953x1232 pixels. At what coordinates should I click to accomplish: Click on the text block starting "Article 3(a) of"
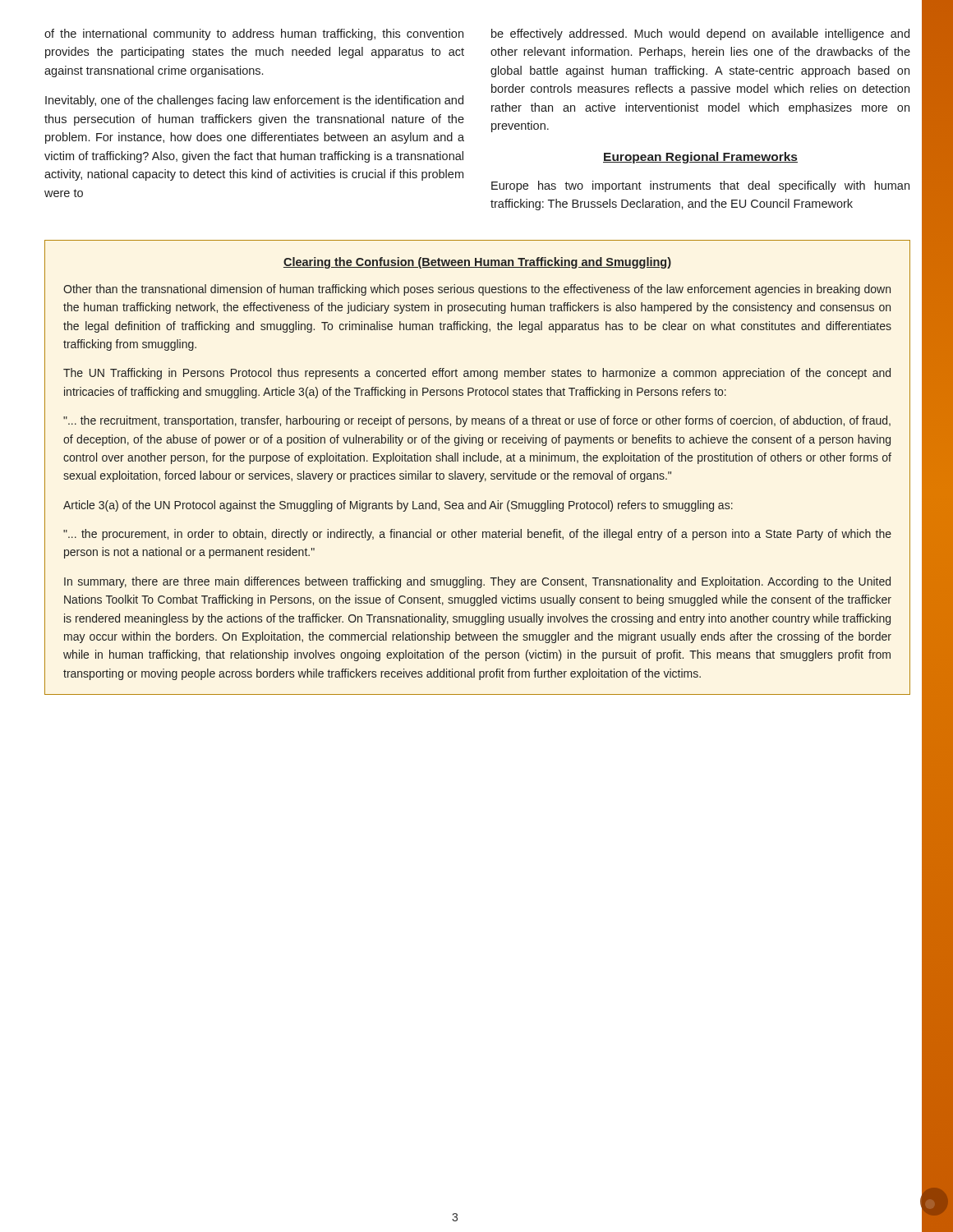coord(398,505)
